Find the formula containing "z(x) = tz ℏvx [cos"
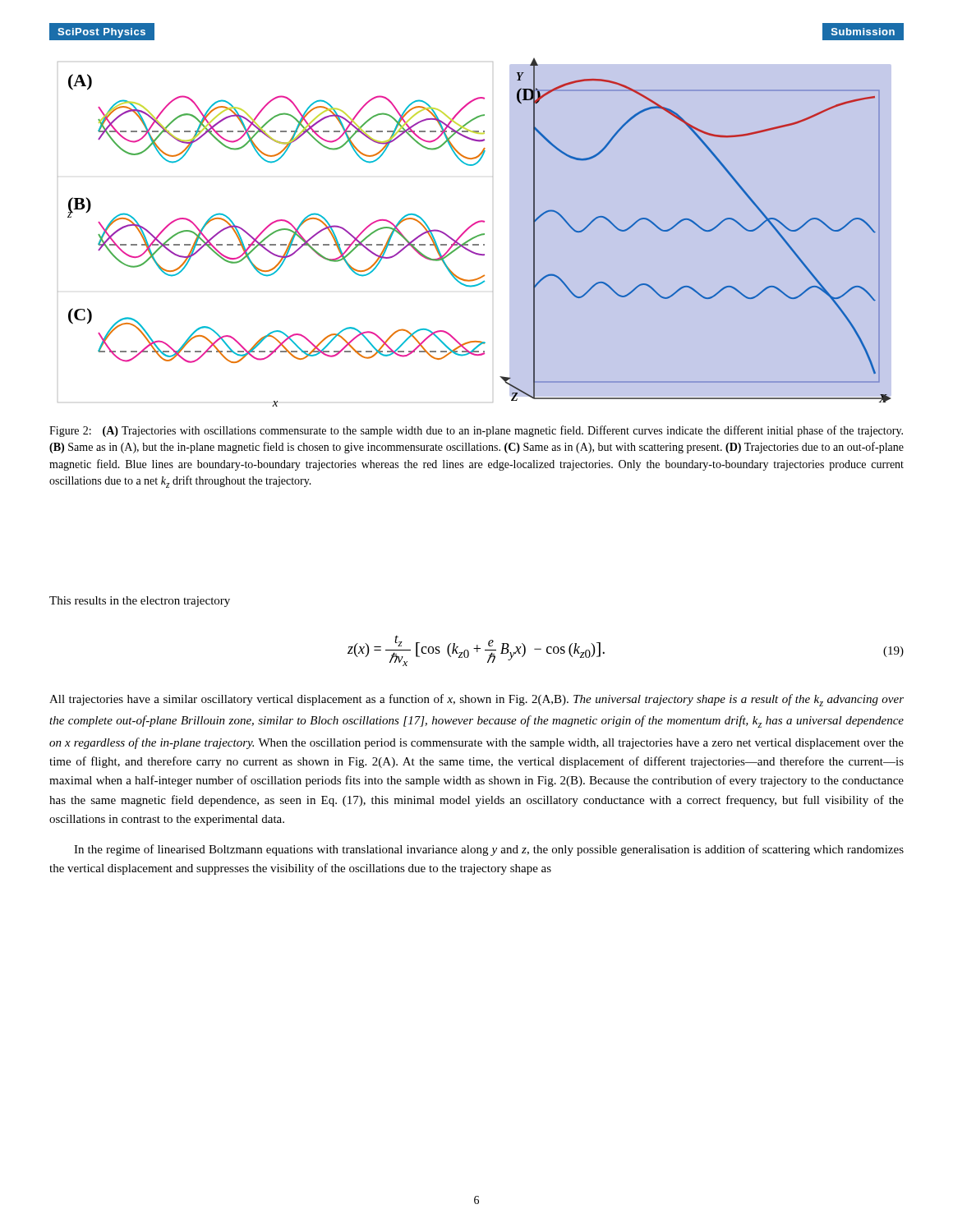Viewport: 953px width, 1232px height. pyautogui.click(x=476, y=650)
